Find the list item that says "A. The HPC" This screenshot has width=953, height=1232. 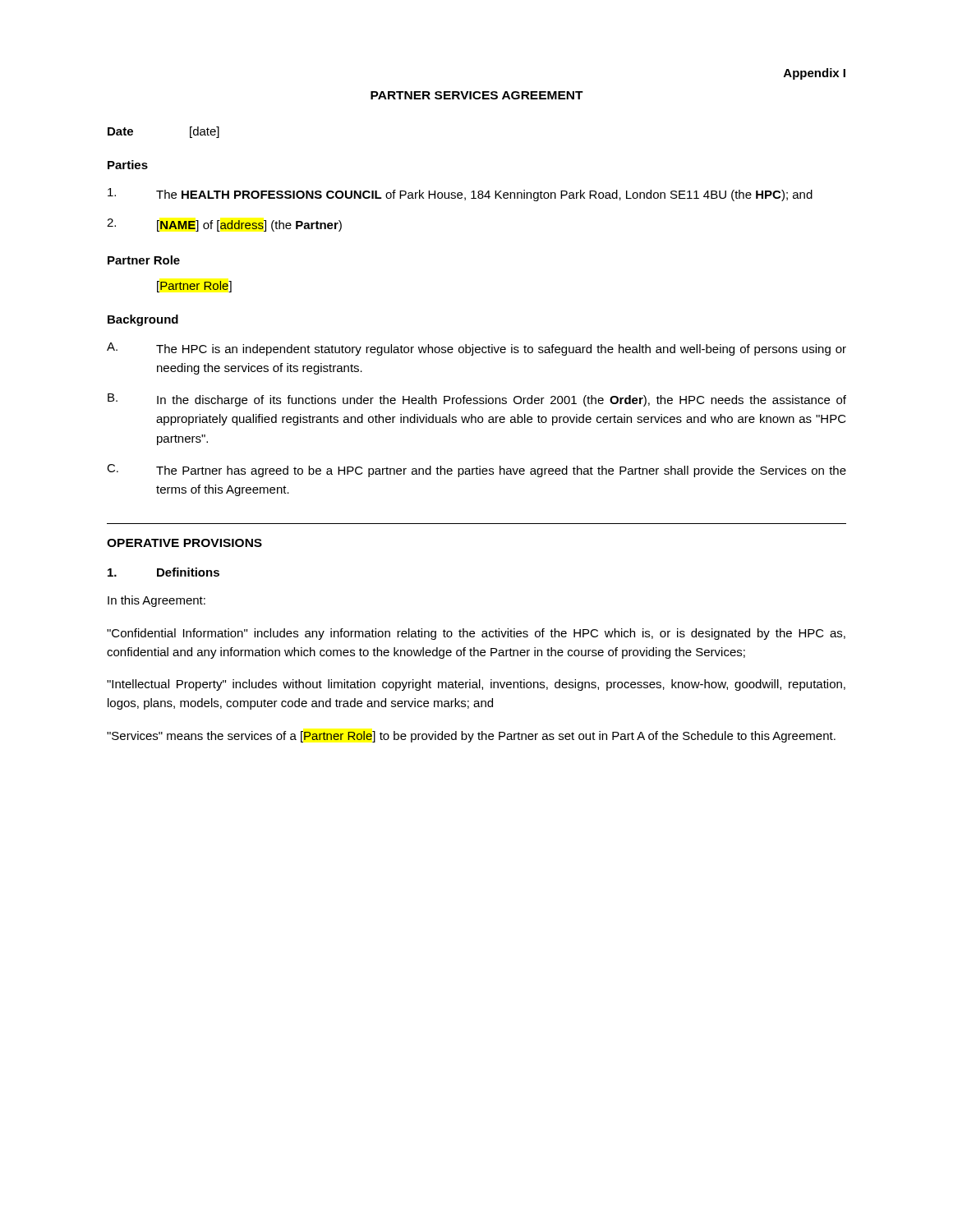pyautogui.click(x=476, y=358)
